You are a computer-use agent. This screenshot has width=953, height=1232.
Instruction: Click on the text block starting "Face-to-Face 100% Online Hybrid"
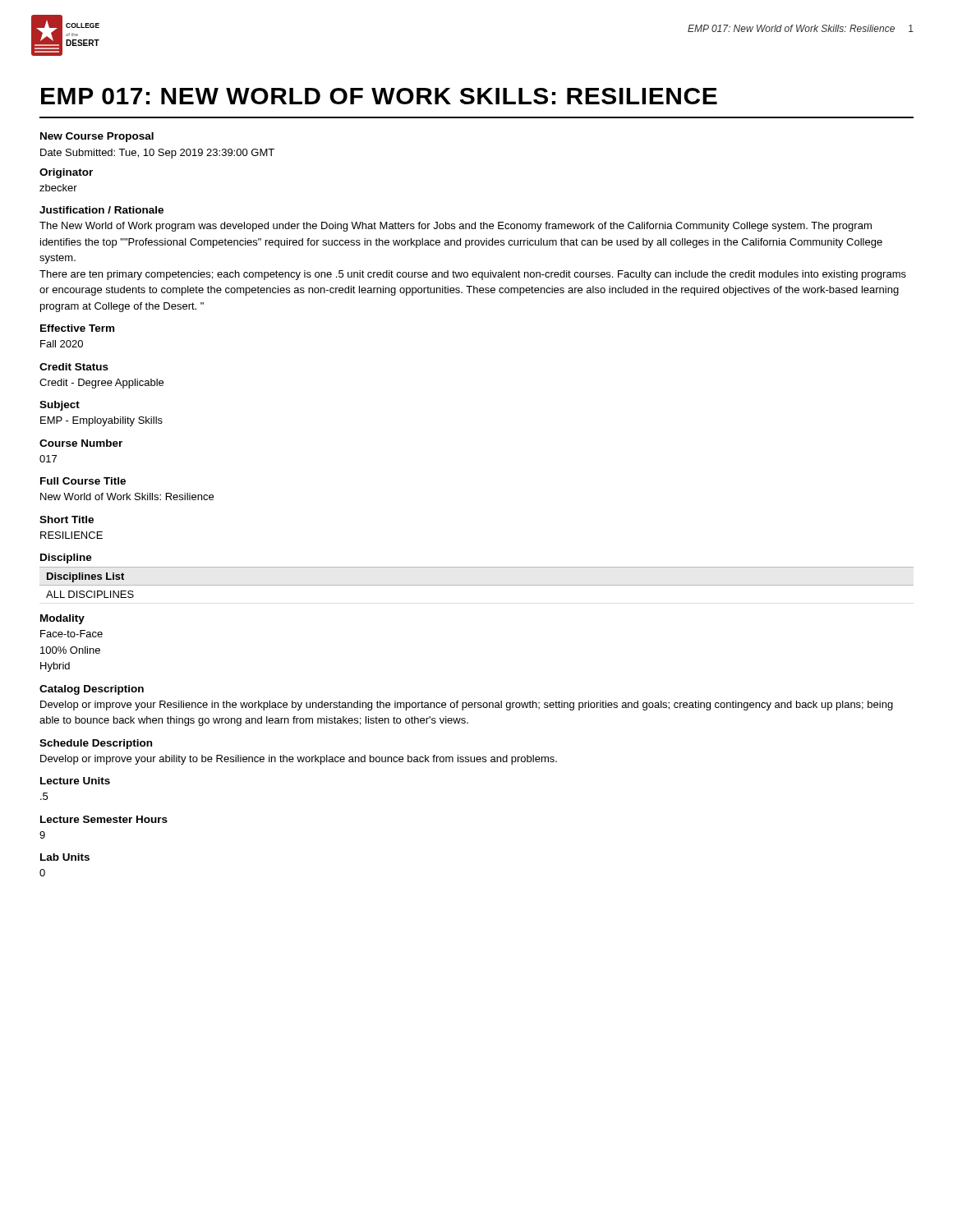coord(71,650)
